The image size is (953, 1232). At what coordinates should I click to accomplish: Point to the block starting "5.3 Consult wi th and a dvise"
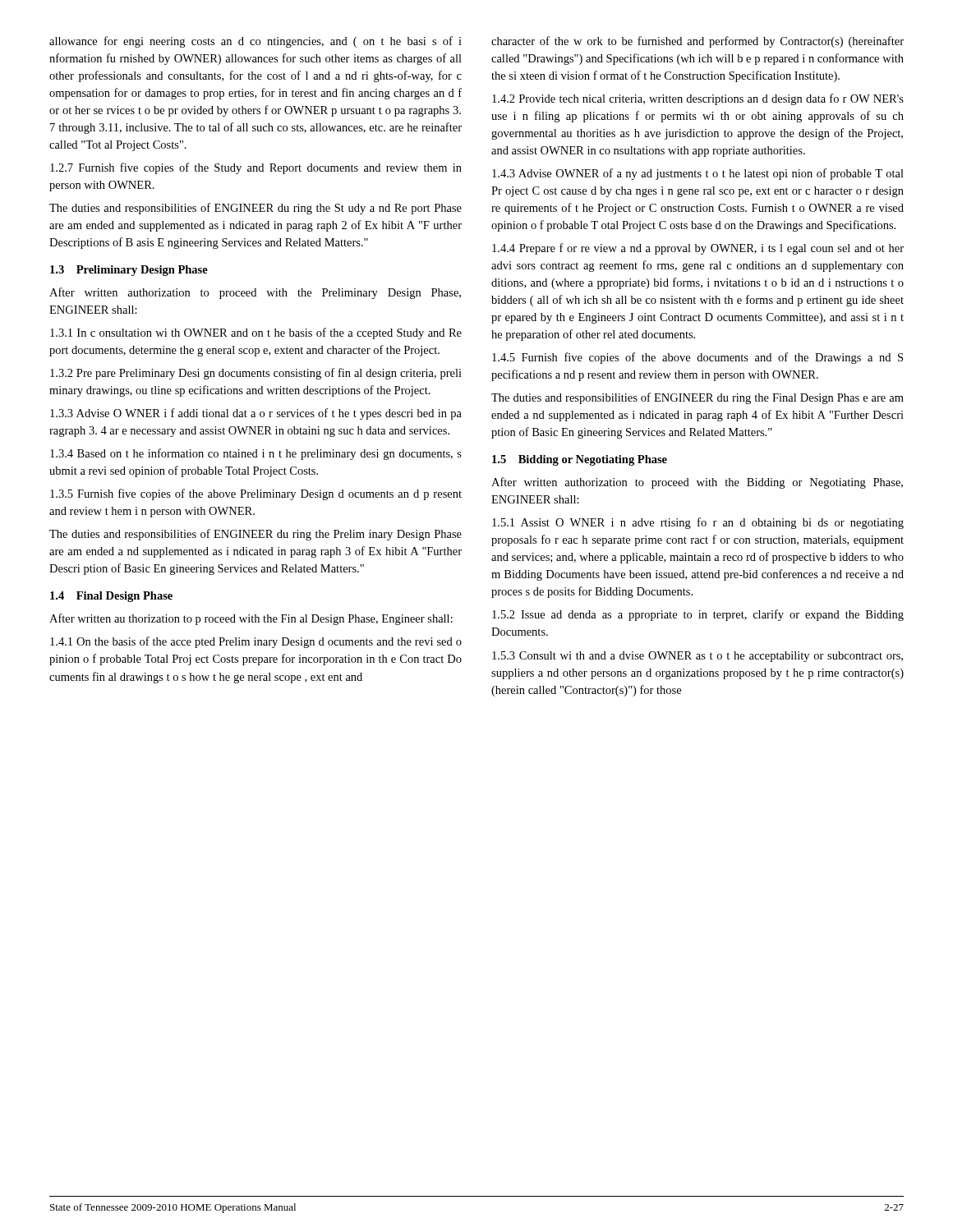click(x=698, y=673)
